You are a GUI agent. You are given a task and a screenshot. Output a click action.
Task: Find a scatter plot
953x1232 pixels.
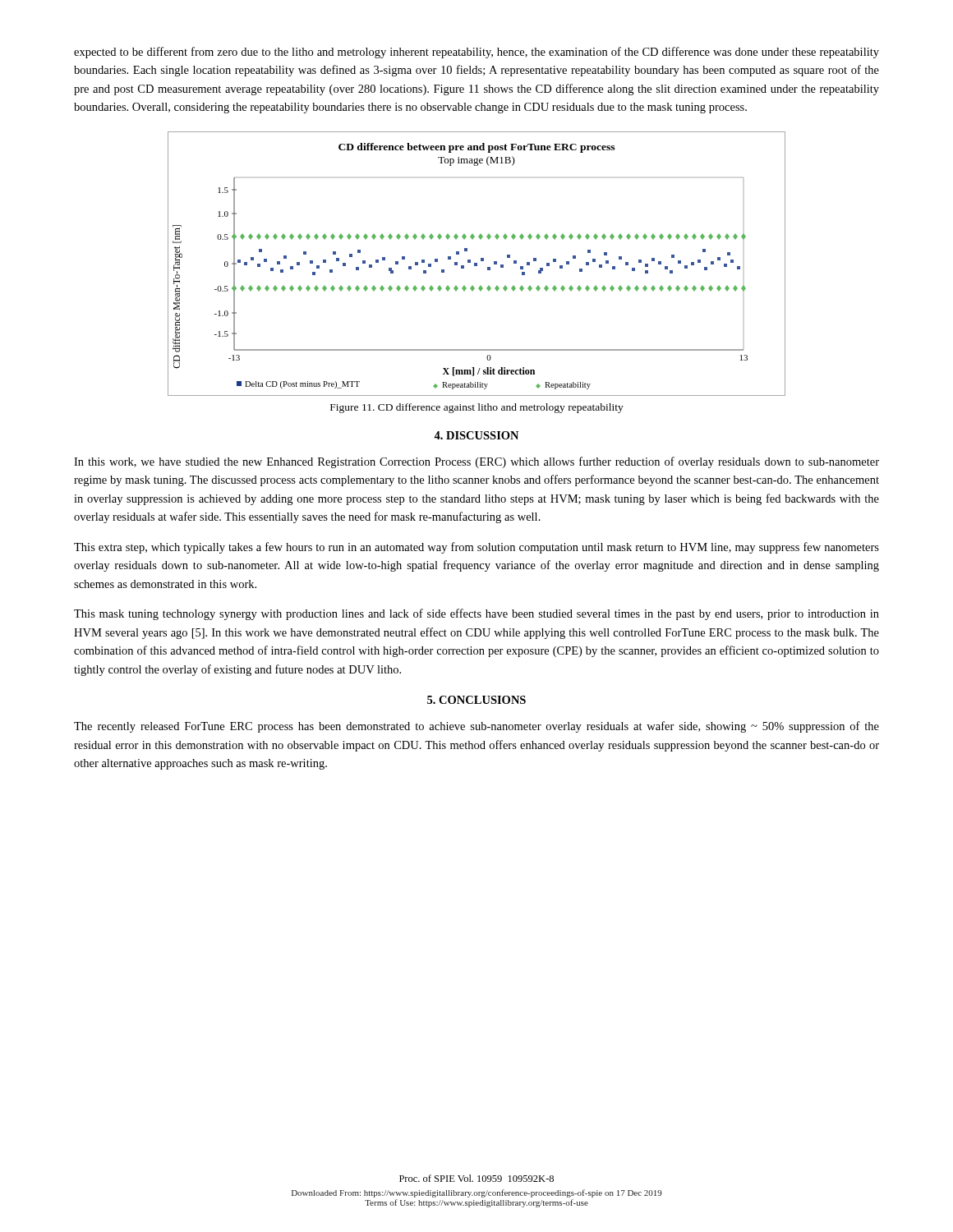pos(476,264)
